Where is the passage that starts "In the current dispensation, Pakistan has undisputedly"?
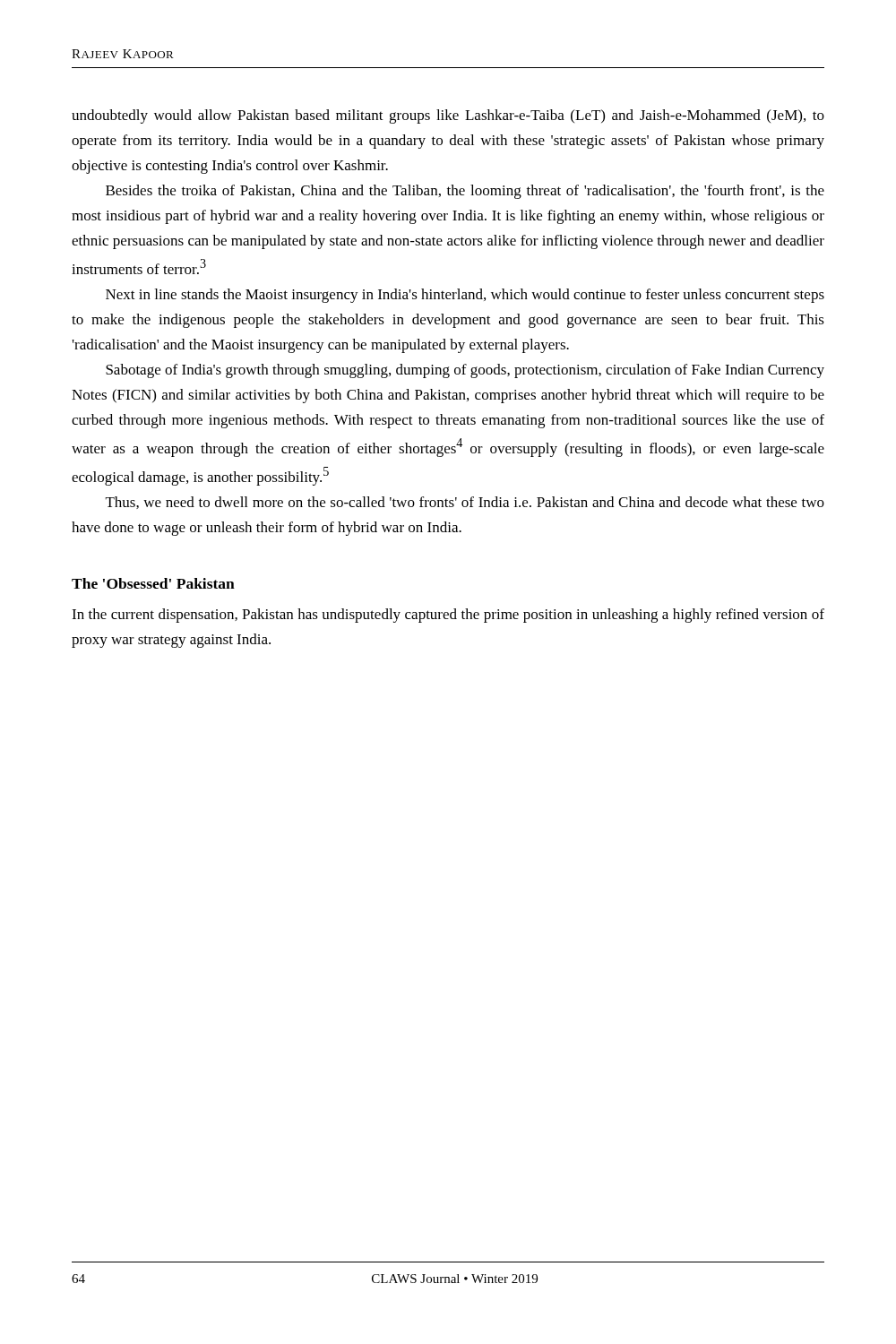The height and width of the screenshot is (1344, 896). (448, 627)
